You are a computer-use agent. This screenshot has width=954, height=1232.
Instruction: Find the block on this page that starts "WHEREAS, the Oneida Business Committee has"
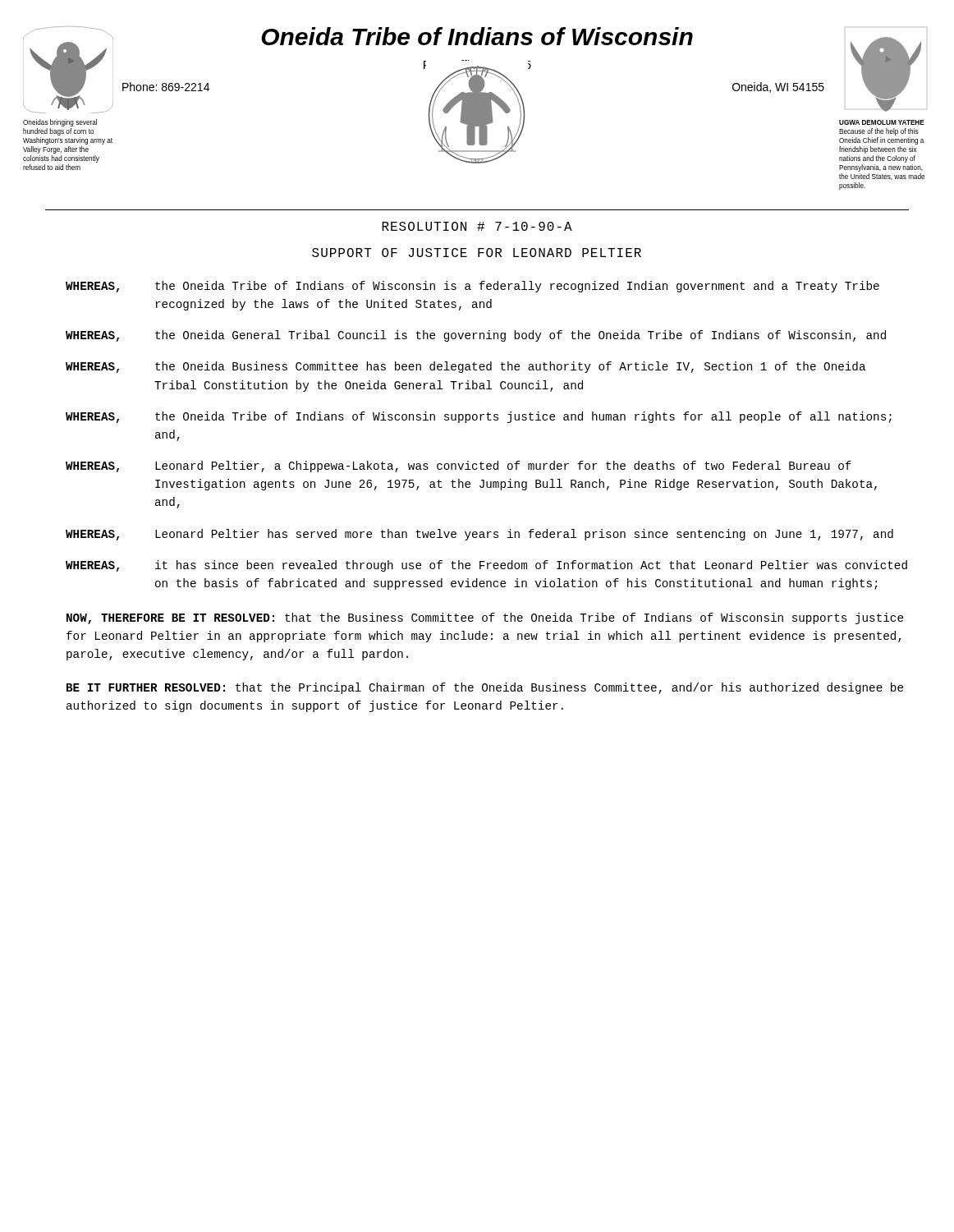tap(487, 377)
